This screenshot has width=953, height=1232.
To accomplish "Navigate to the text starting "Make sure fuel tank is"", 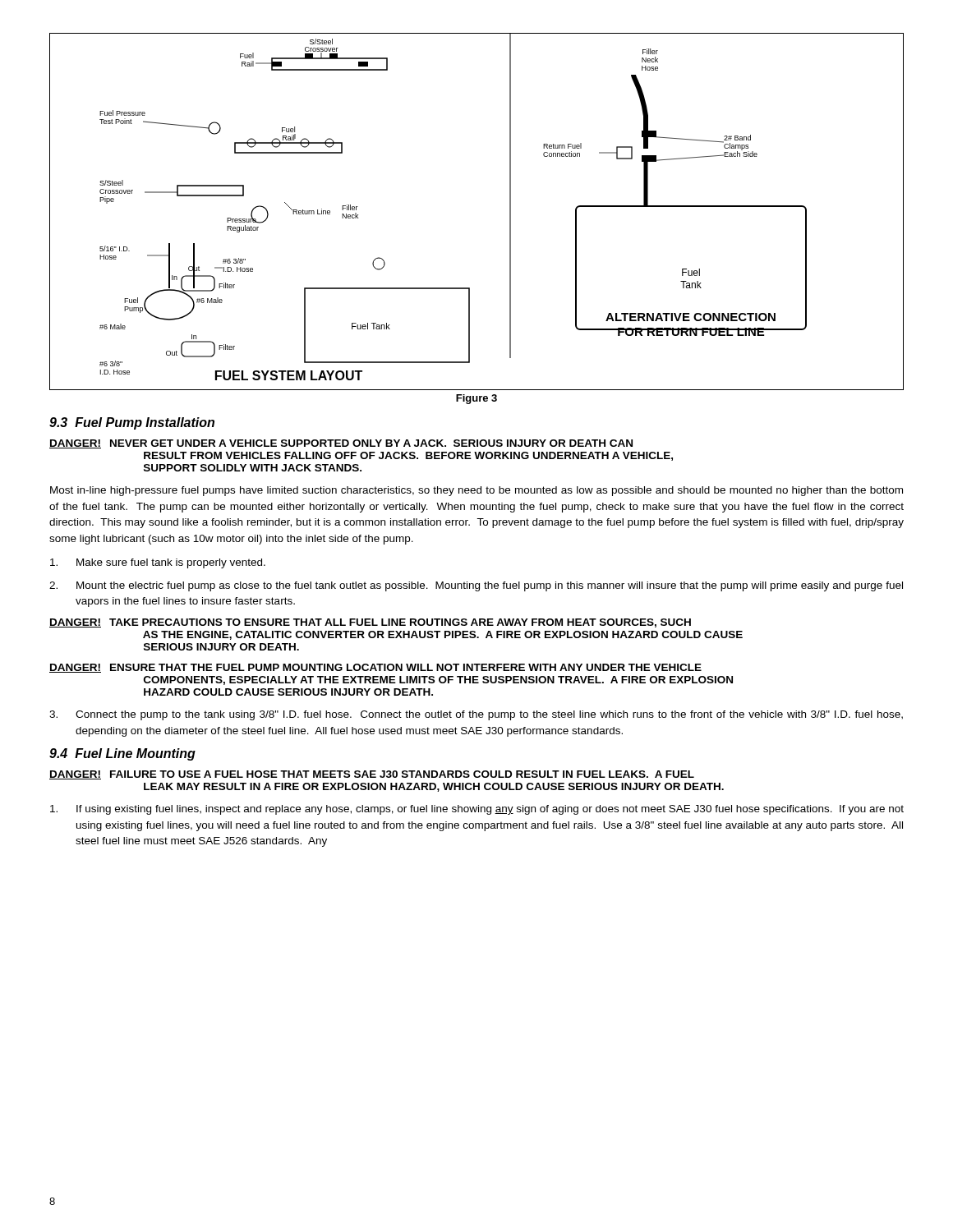I will (x=158, y=563).
